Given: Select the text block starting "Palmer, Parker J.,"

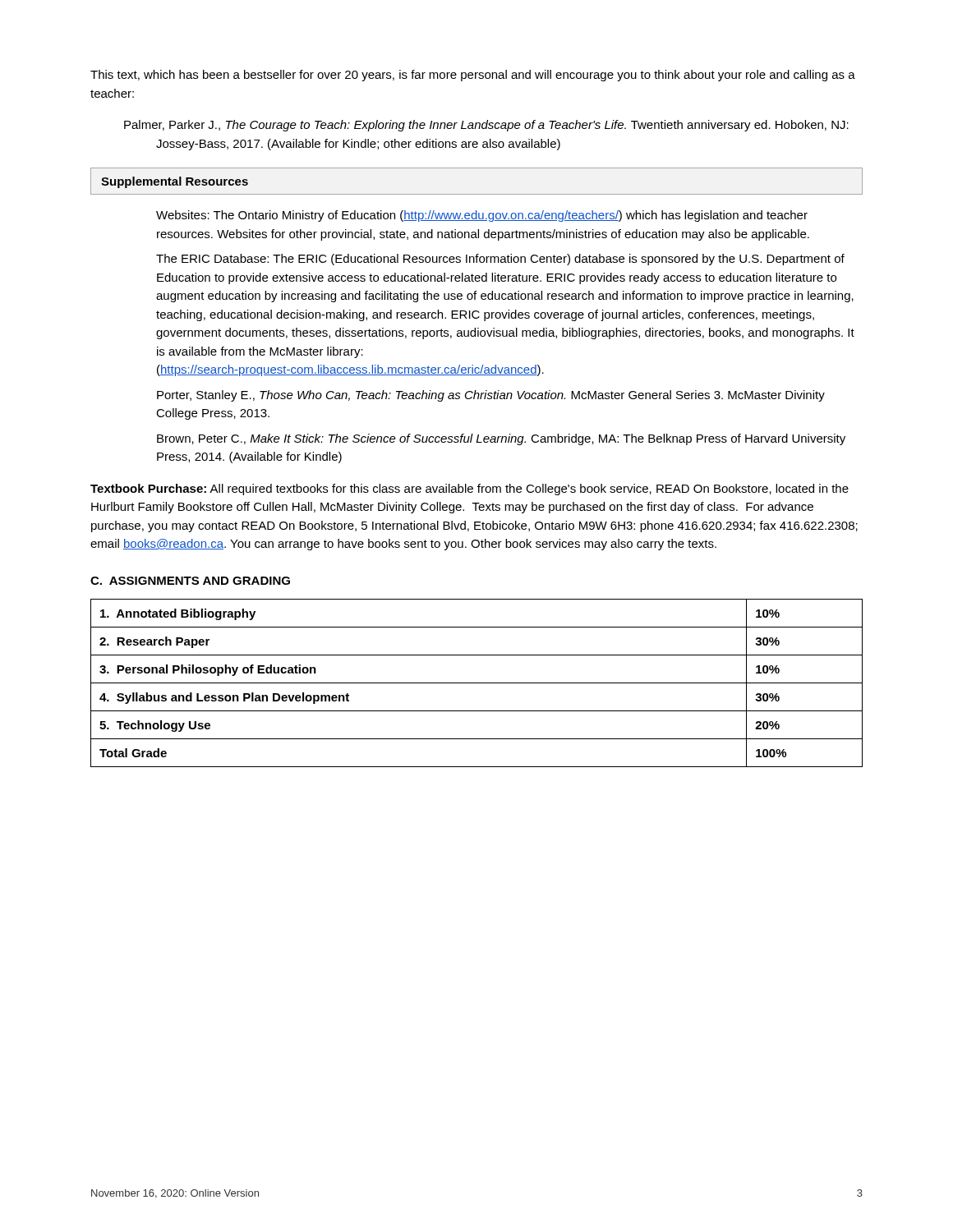Looking at the screenshot, I should click(486, 134).
